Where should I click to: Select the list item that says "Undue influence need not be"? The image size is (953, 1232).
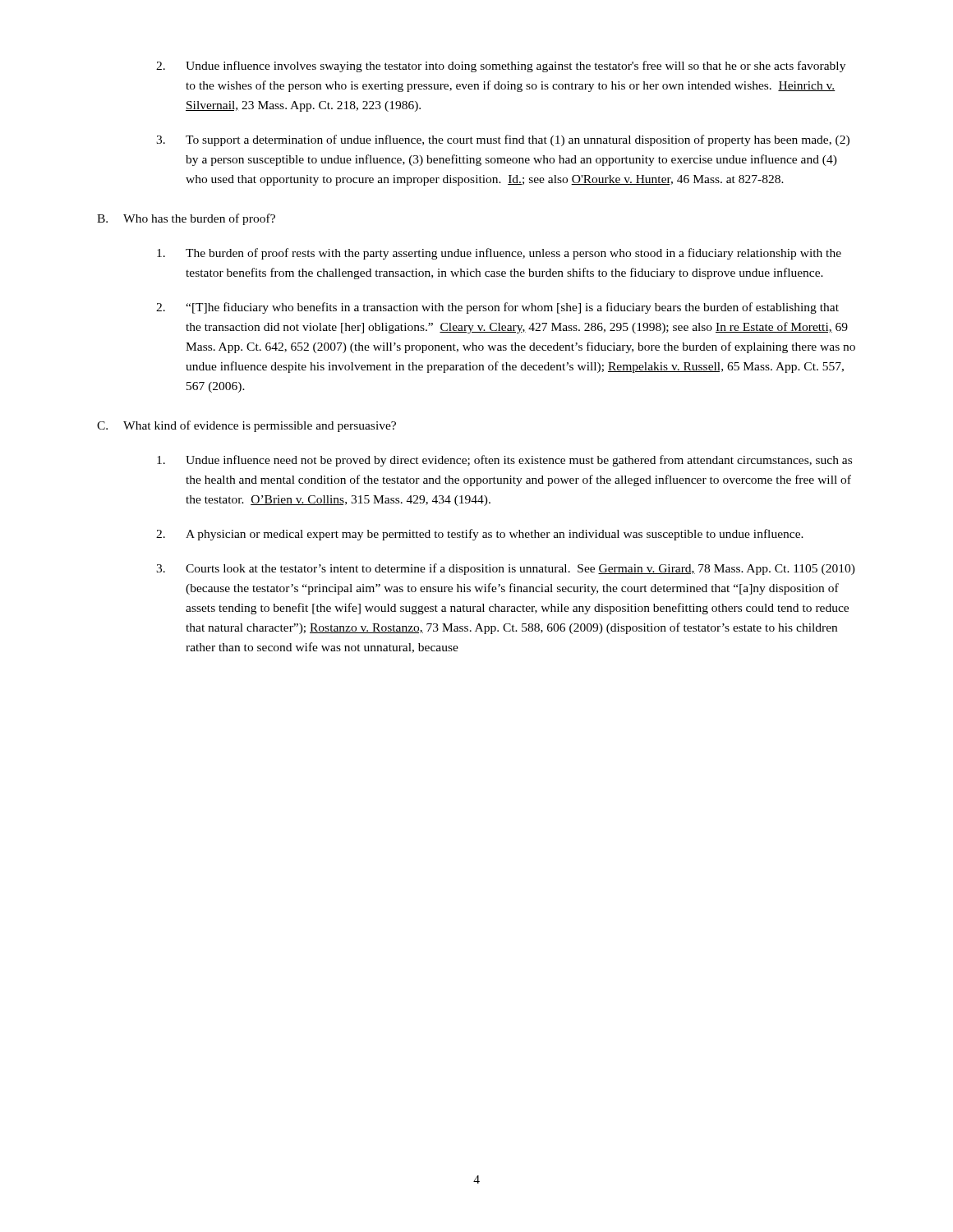506,480
